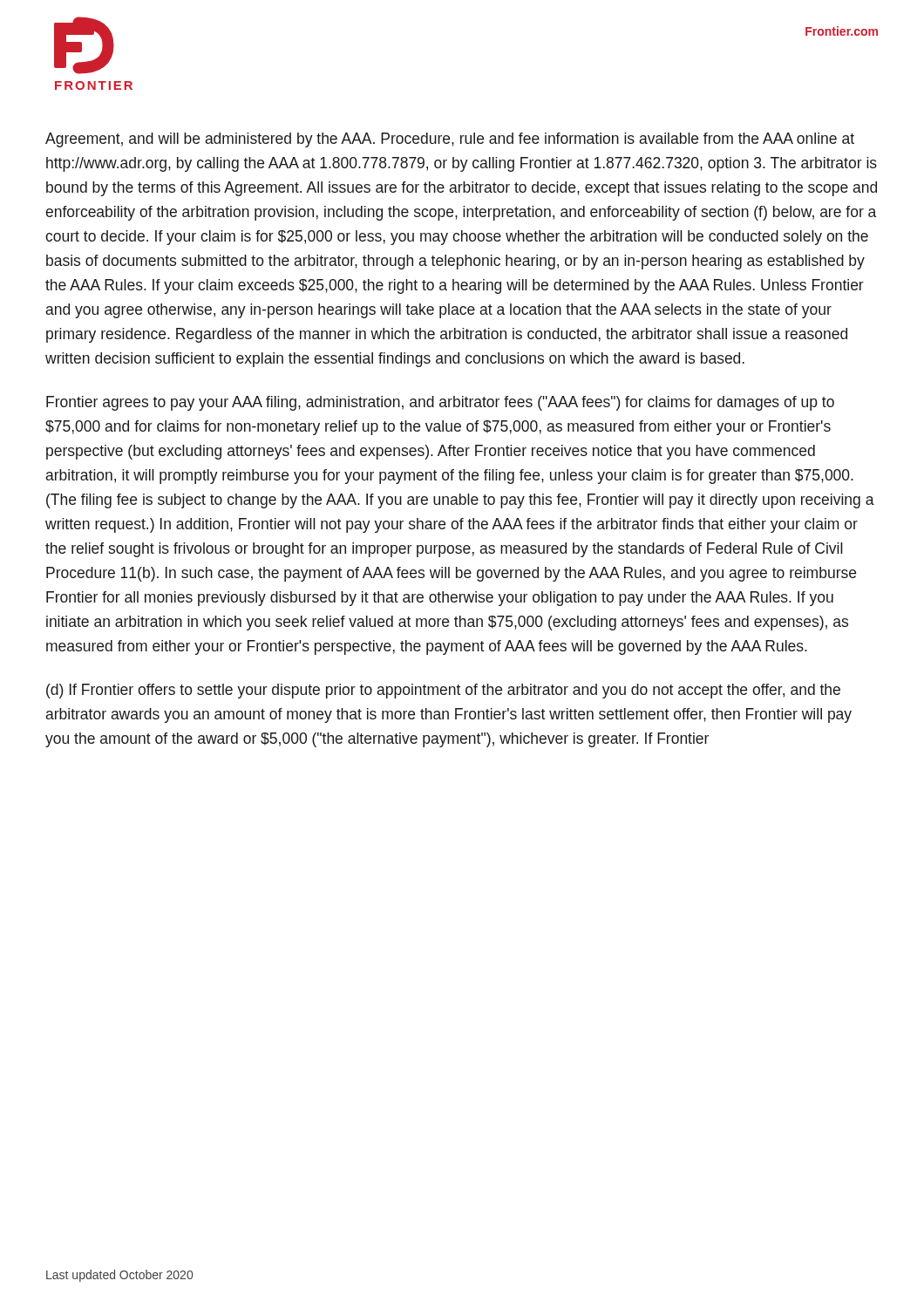This screenshot has width=924, height=1308.
Task: Find the logo
Action: point(89,58)
